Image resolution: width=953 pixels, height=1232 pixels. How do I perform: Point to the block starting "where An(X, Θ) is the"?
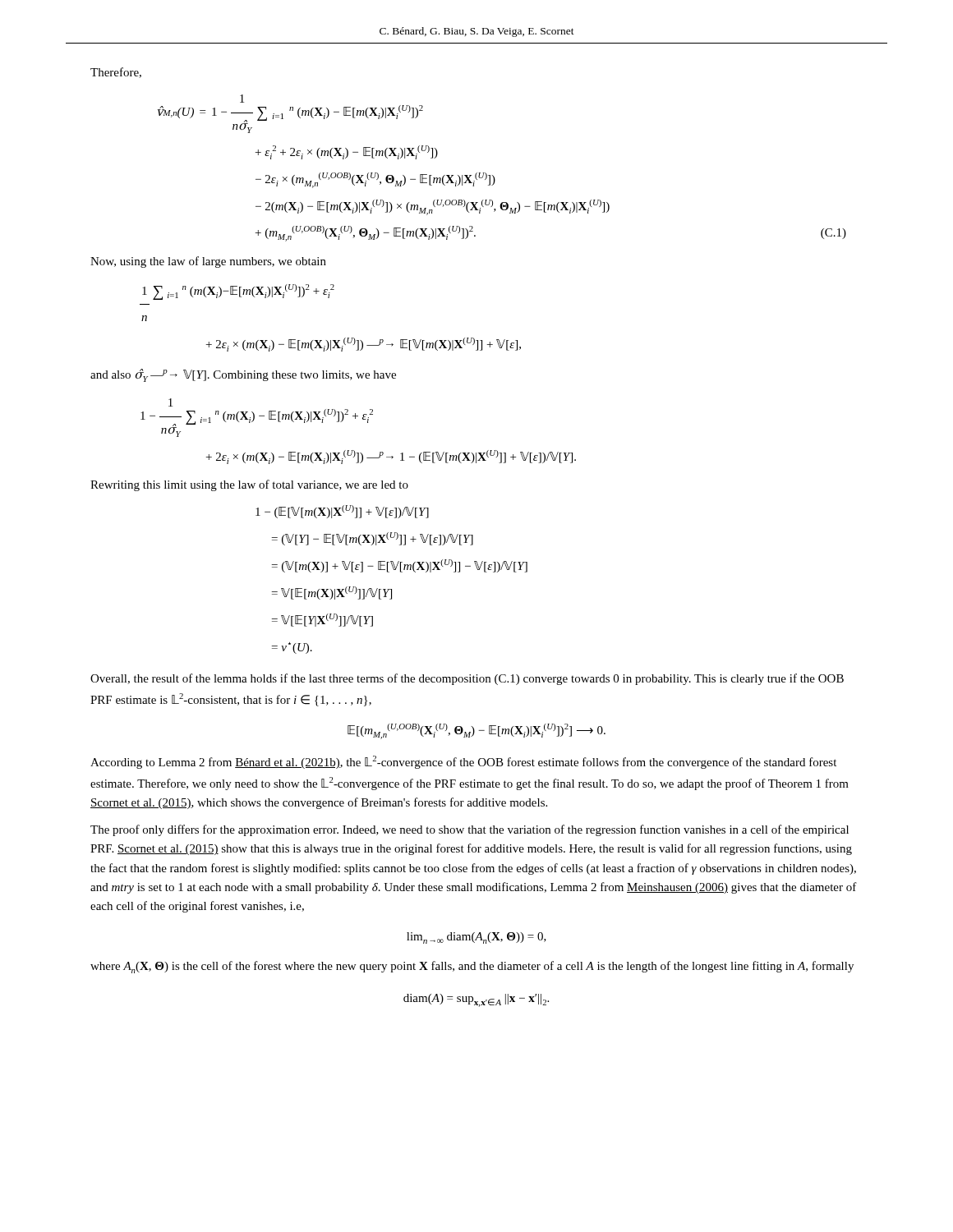[472, 967]
